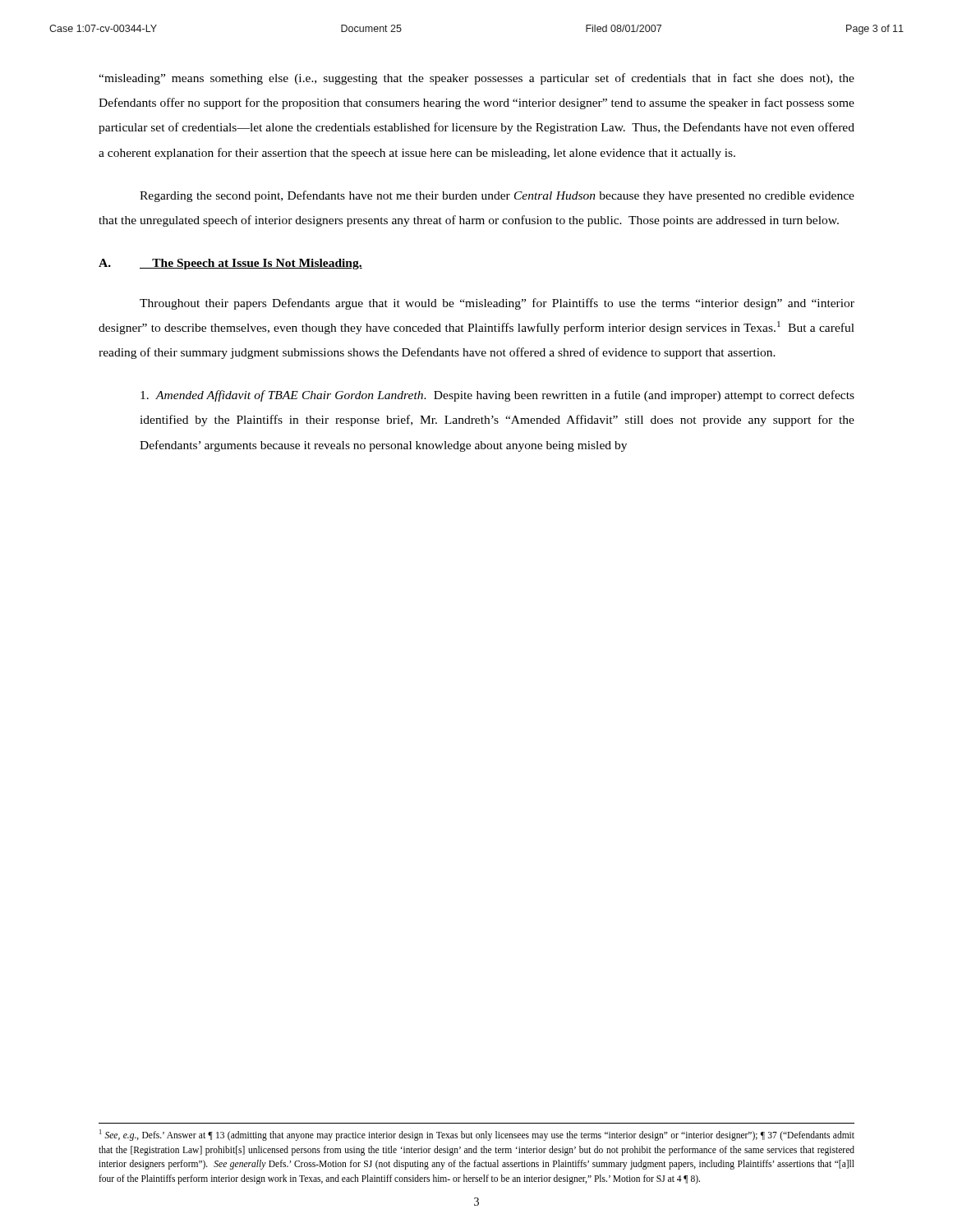Image resolution: width=953 pixels, height=1232 pixels.
Task: Find the block on this page that starts "Regarding the second point, Defendants have not"
Action: 476,208
